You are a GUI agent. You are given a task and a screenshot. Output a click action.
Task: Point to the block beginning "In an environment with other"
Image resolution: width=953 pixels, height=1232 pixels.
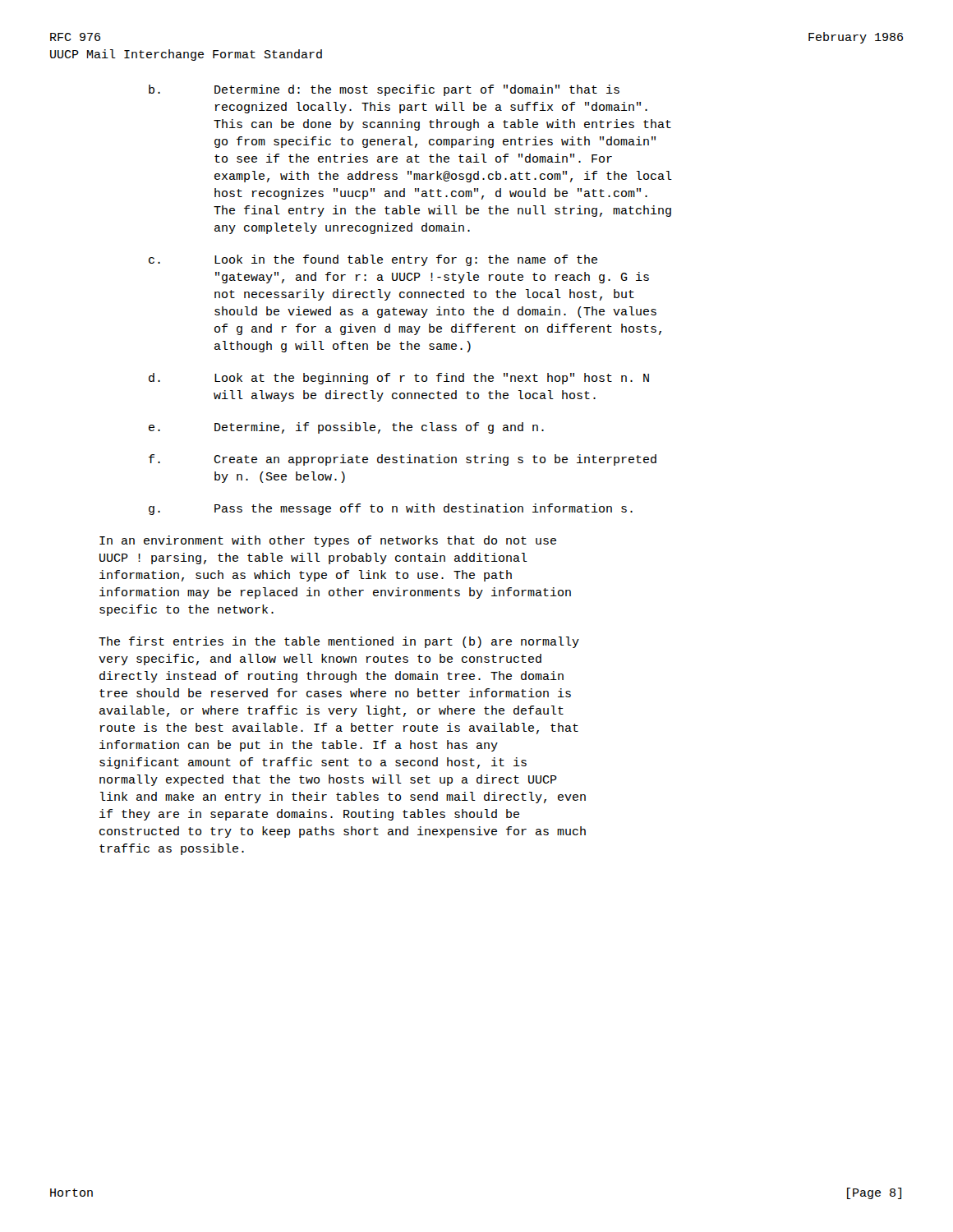pyautogui.click(x=335, y=576)
